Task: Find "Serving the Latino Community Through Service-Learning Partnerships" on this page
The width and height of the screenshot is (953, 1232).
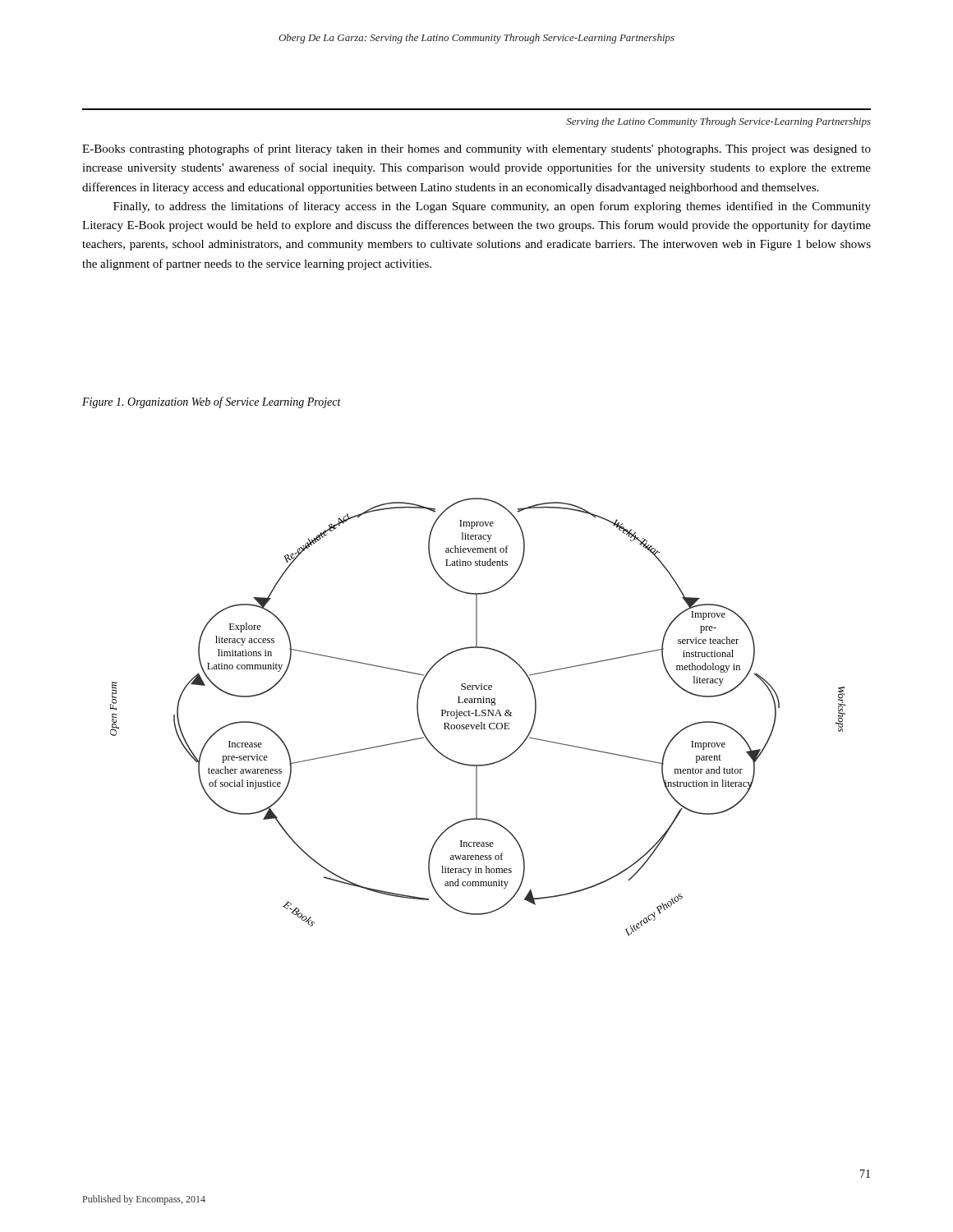Action: pyautogui.click(x=719, y=121)
